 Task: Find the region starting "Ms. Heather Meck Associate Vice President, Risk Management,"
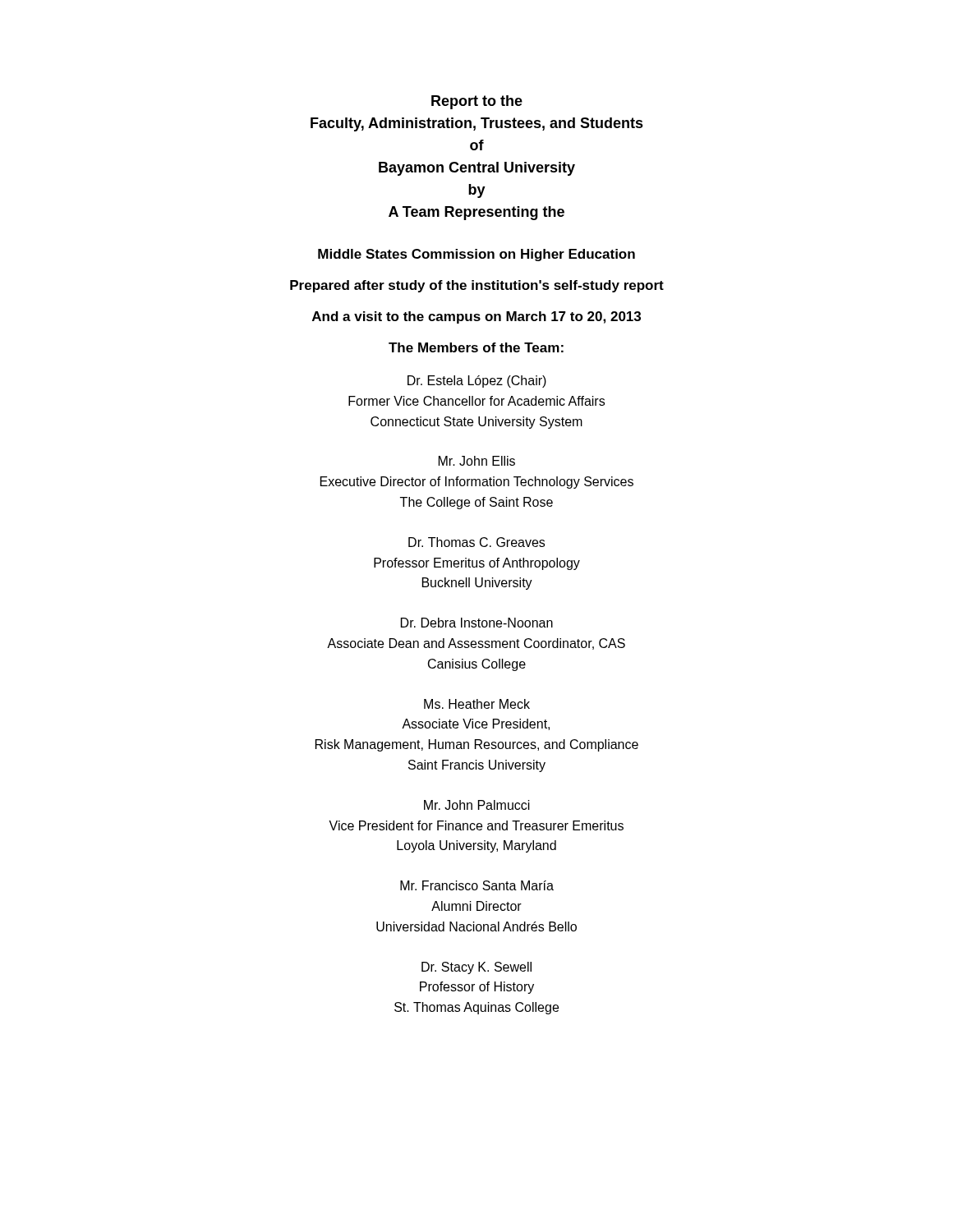pyautogui.click(x=476, y=734)
